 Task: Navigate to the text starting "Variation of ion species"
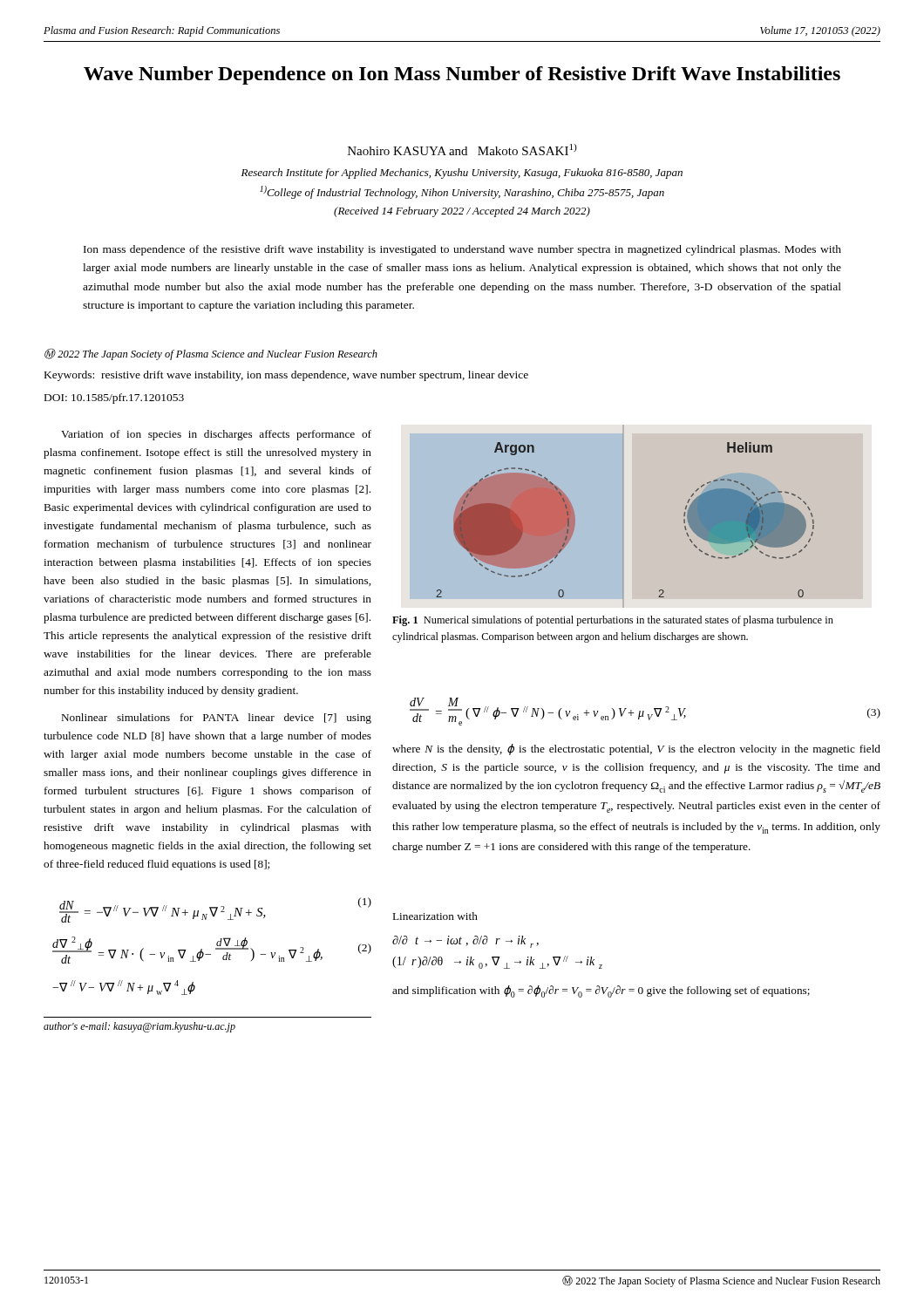pyautogui.click(x=207, y=649)
